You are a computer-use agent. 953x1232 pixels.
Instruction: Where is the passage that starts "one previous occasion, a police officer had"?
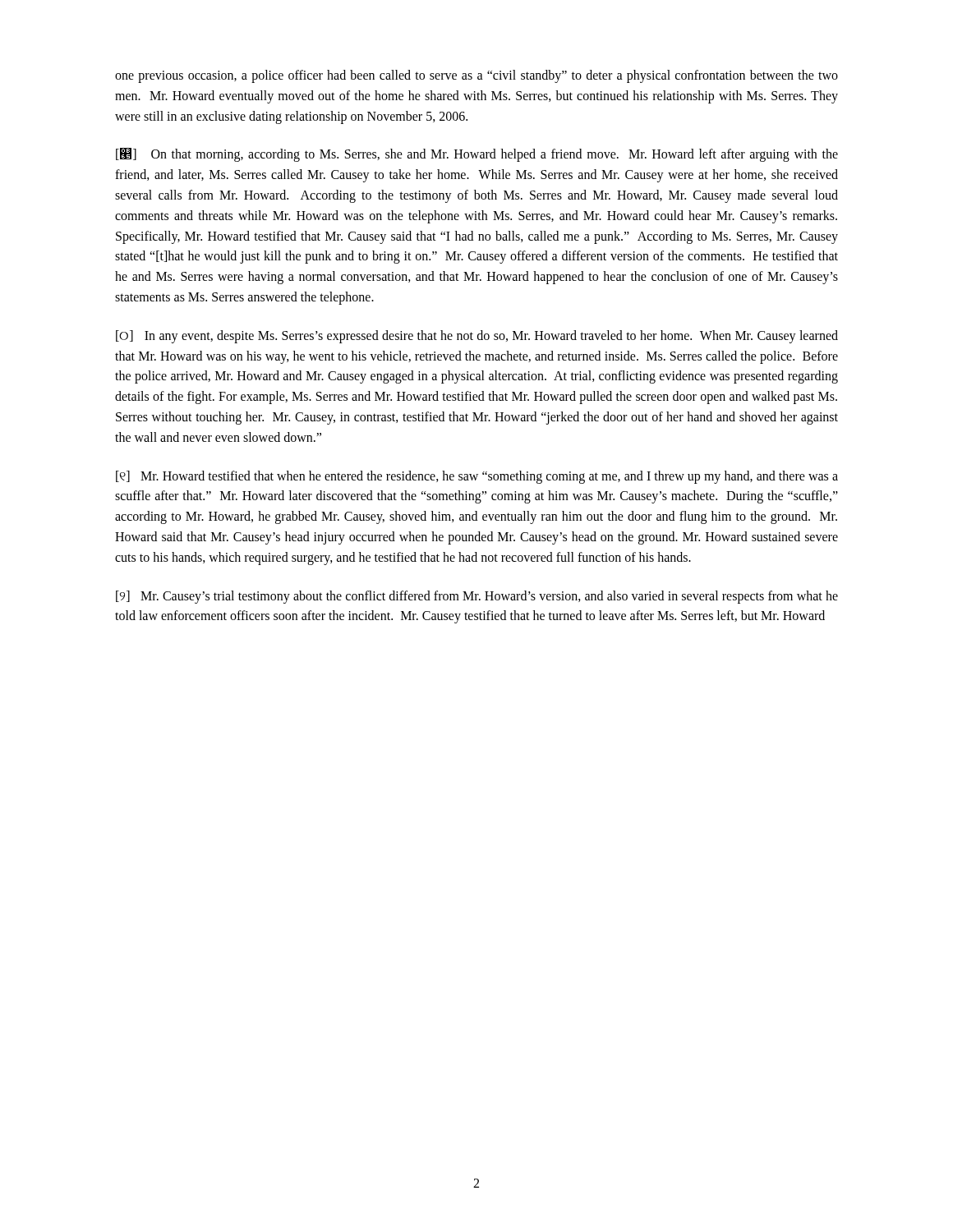pyautogui.click(x=476, y=95)
